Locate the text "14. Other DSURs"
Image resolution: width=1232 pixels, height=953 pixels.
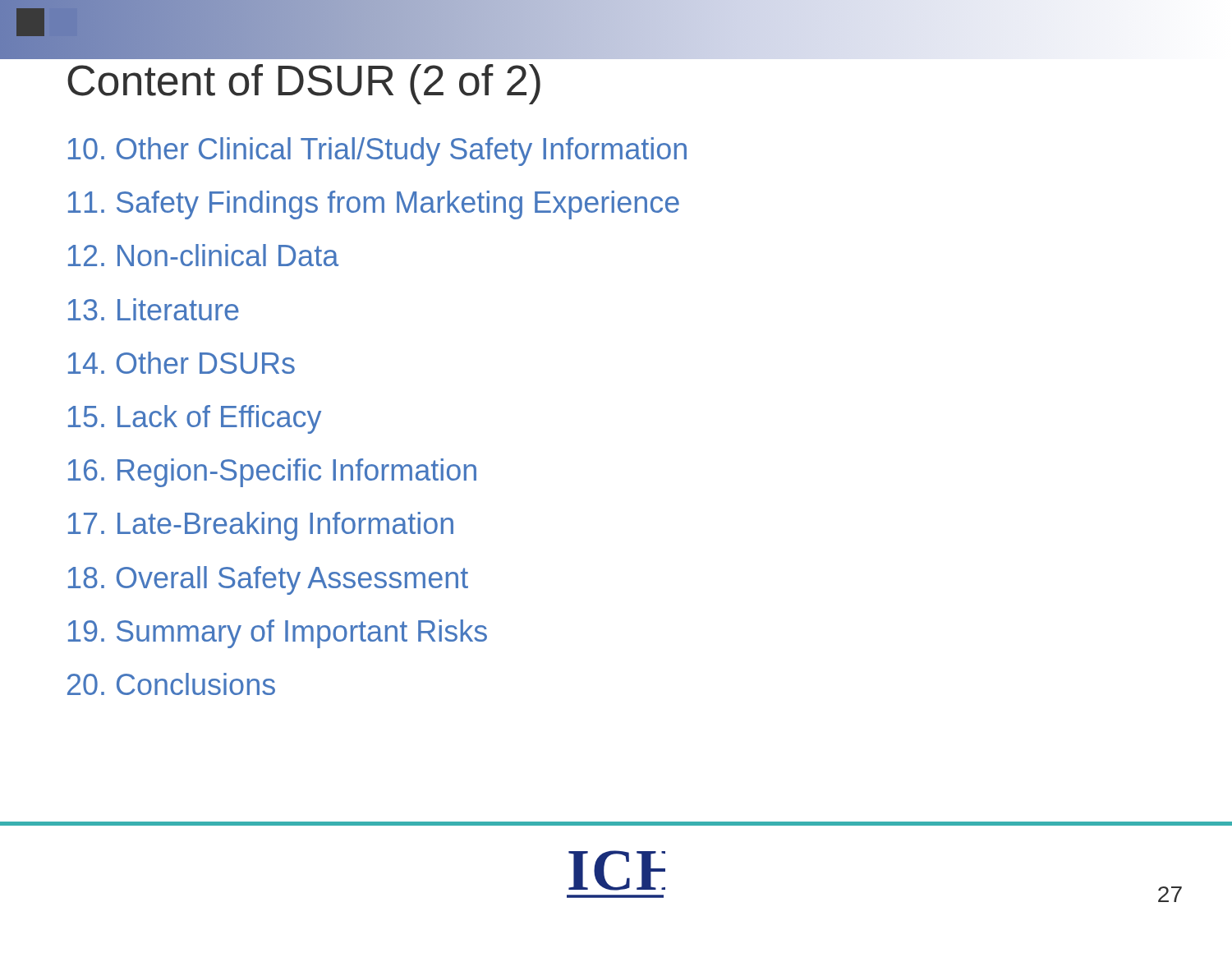point(181,363)
